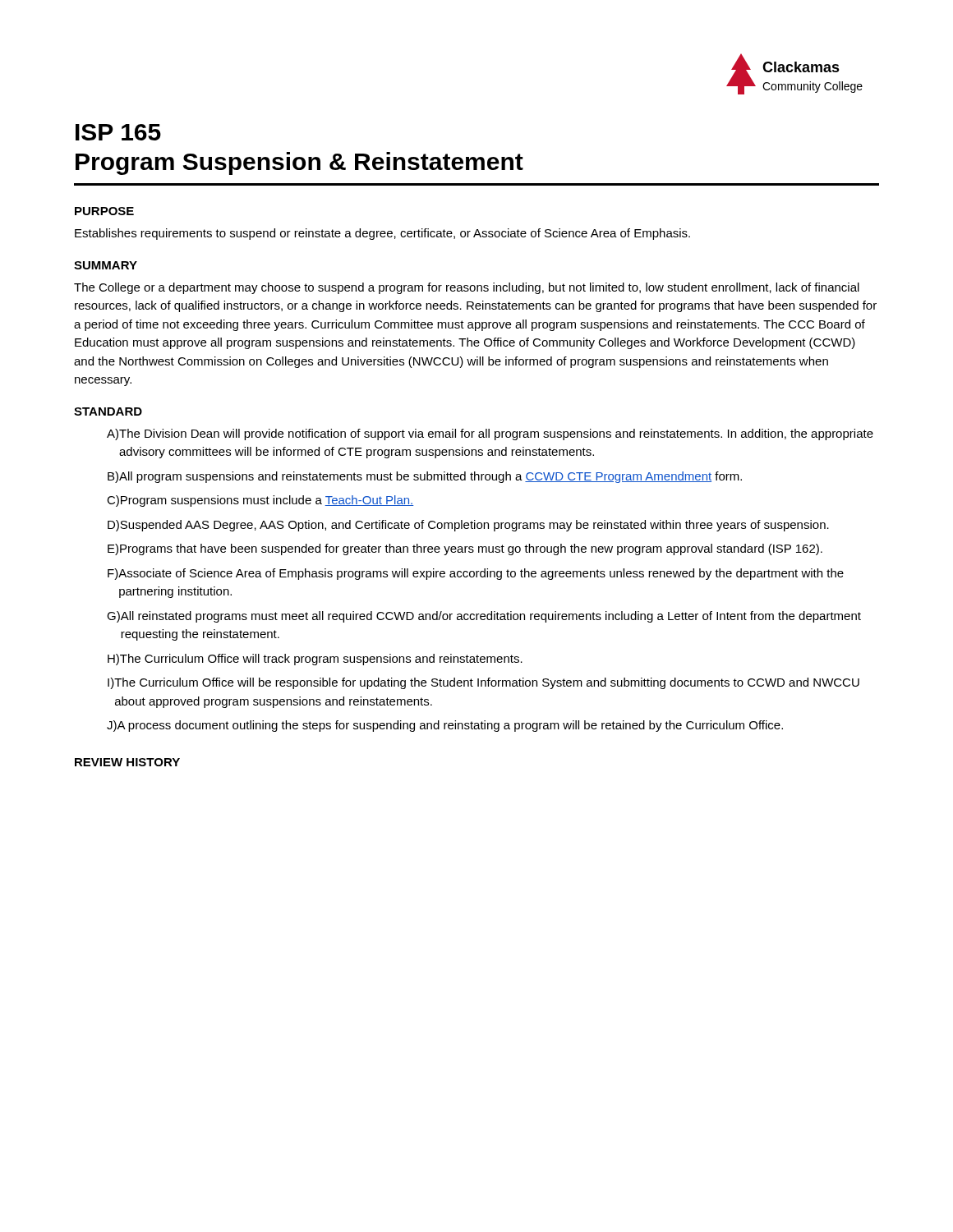Locate the text block that says "The College or a department"
The width and height of the screenshot is (953, 1232).
[475, 333]
